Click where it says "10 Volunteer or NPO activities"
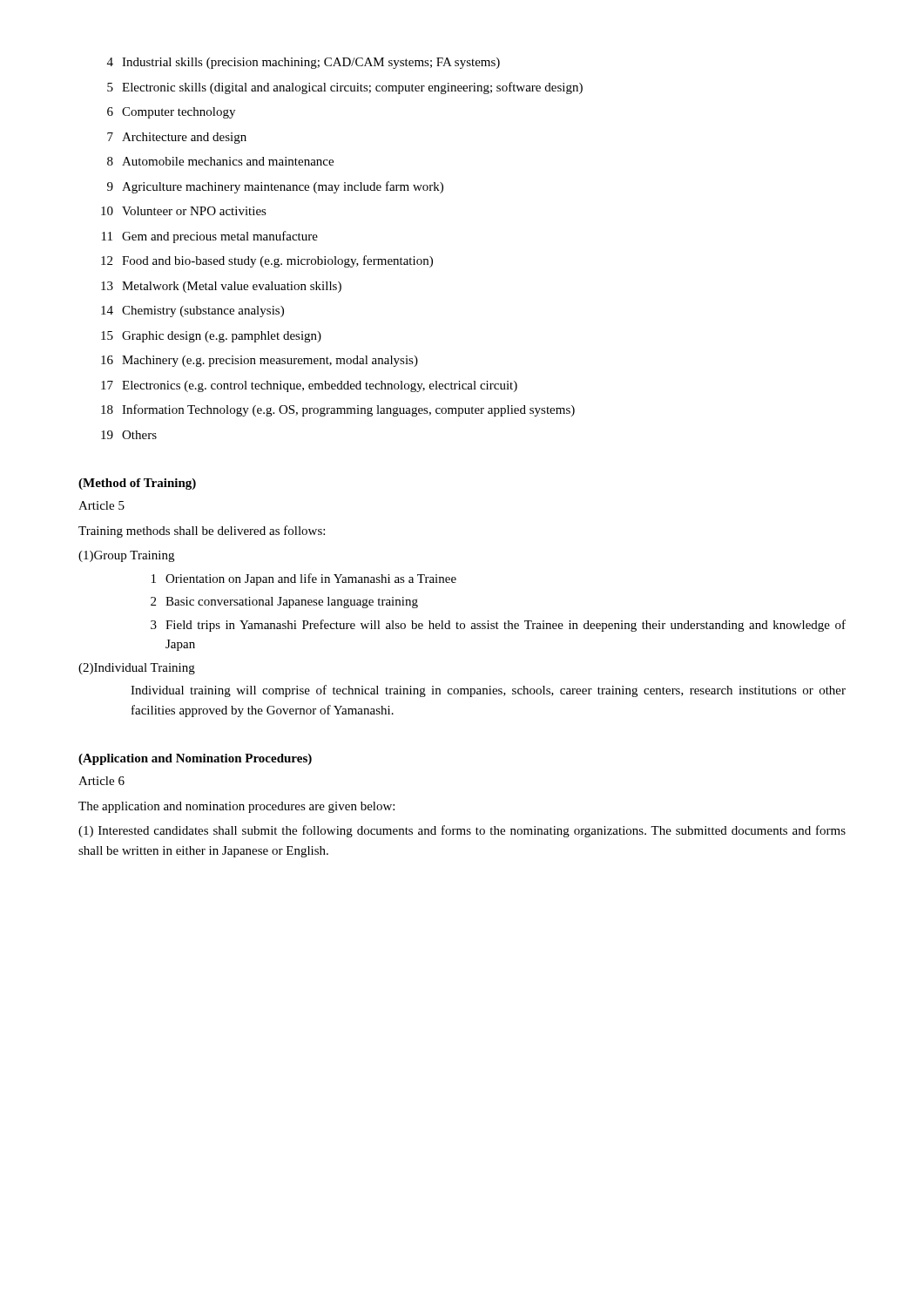This screenshot has height=1307, width=924. tap(184, 211)
